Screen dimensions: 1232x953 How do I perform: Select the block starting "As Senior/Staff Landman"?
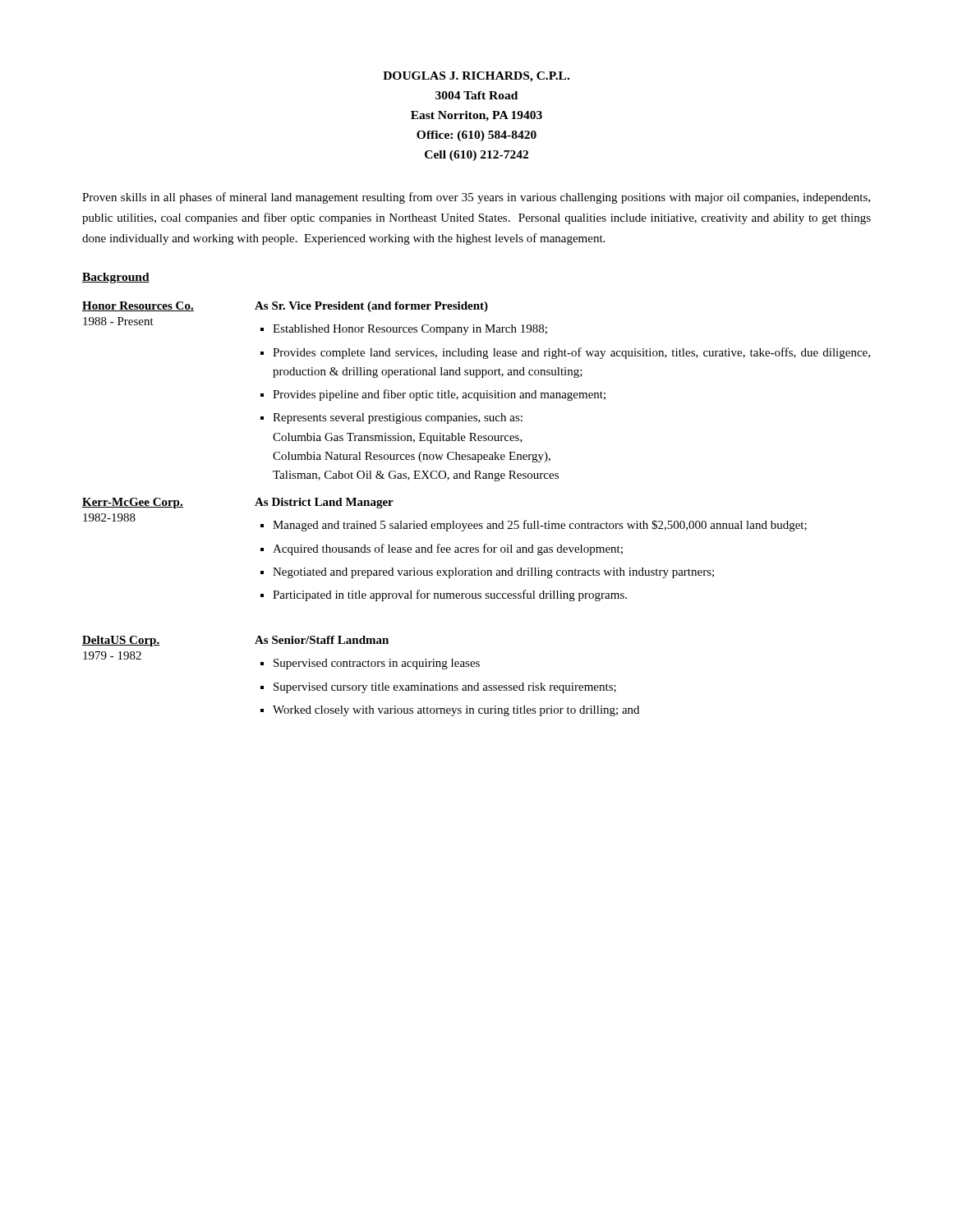pos(322,640)
